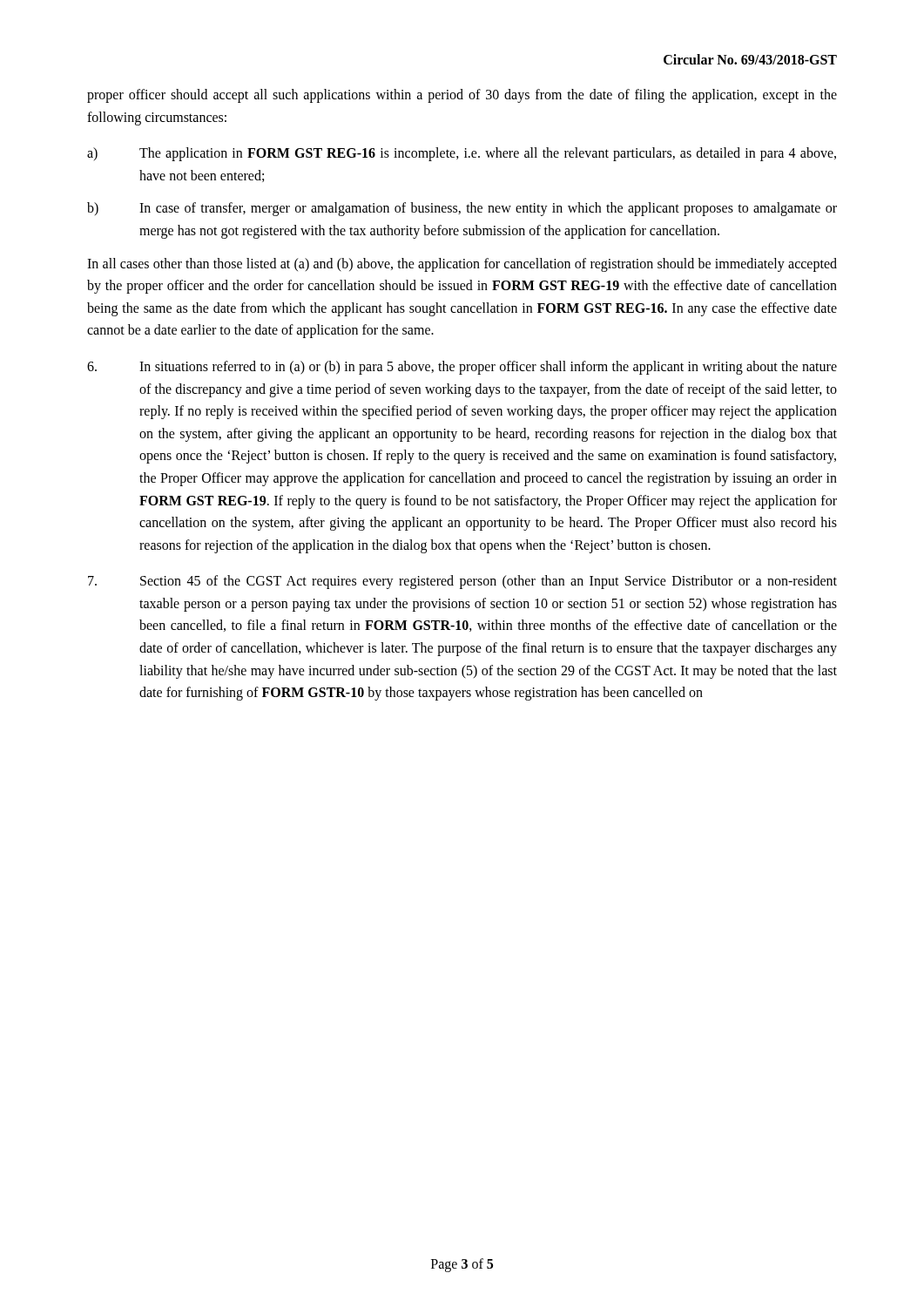Locate the text block containing "Section 45 of the CGST Act requires"

462,637
